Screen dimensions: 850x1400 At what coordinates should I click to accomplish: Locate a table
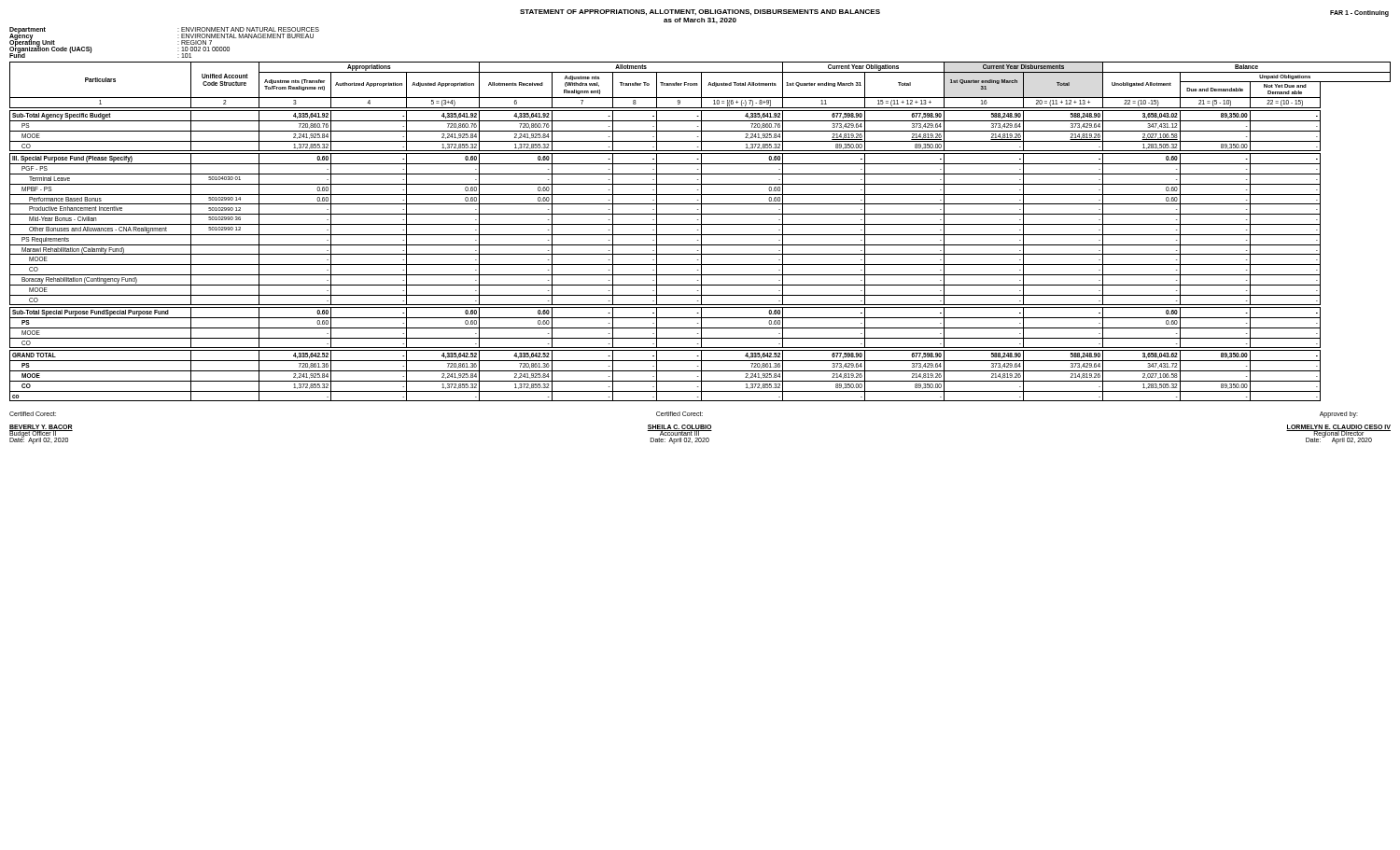pos(700,232)
